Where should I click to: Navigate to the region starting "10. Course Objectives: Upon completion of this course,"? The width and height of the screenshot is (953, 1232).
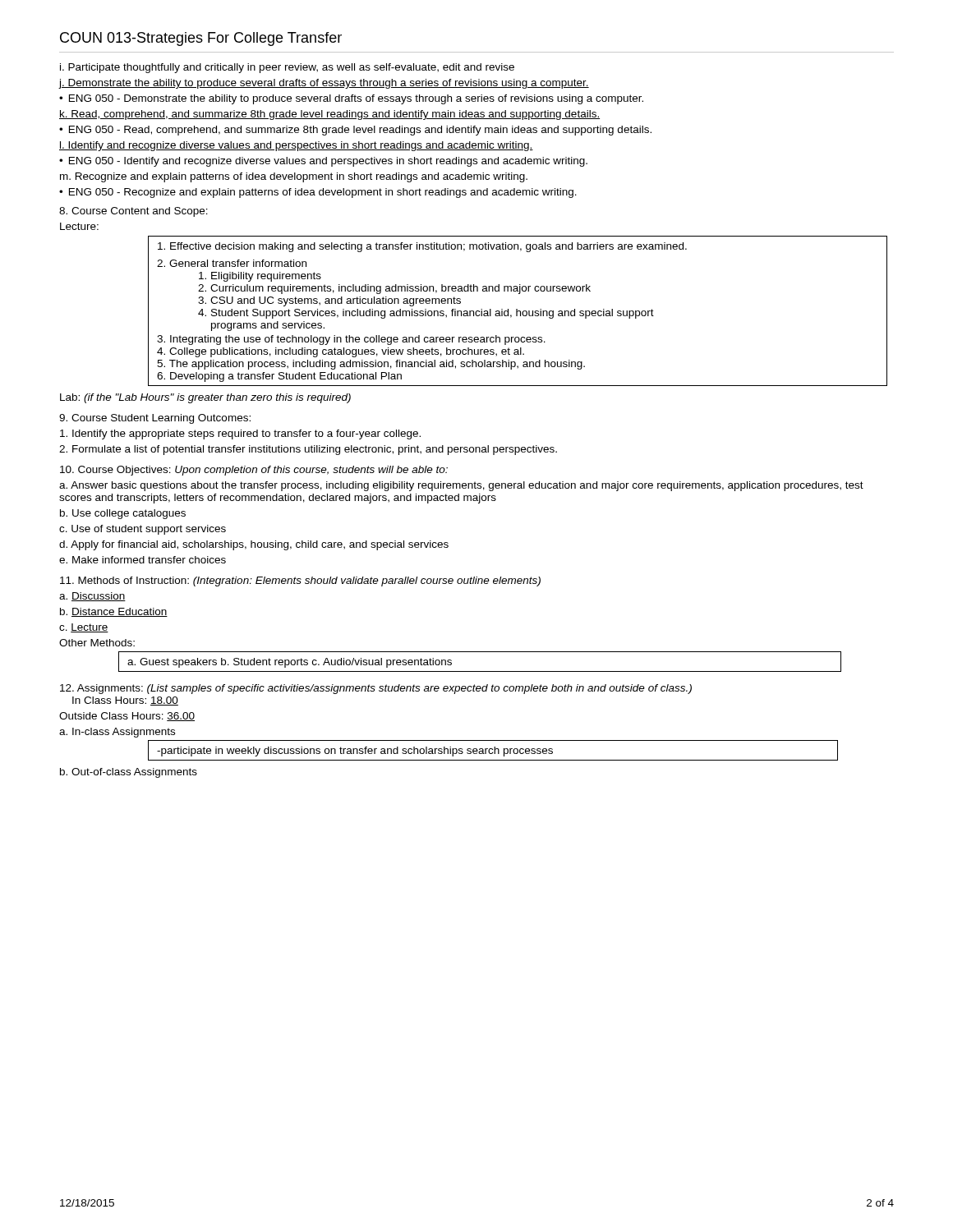(254, 469)
